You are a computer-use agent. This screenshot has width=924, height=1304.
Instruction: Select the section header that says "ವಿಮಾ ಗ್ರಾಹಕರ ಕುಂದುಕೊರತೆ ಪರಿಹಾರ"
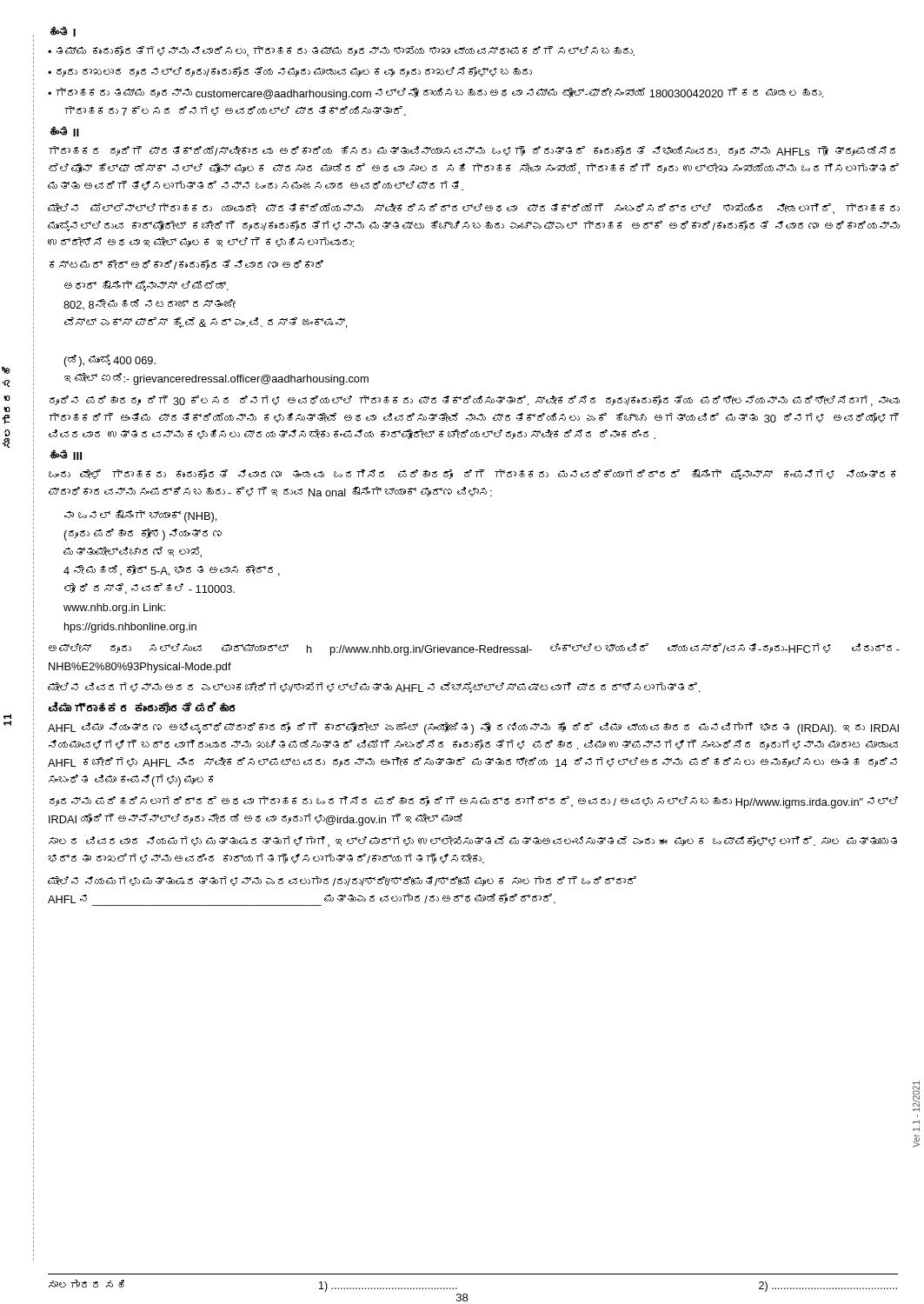click(144, 709)
